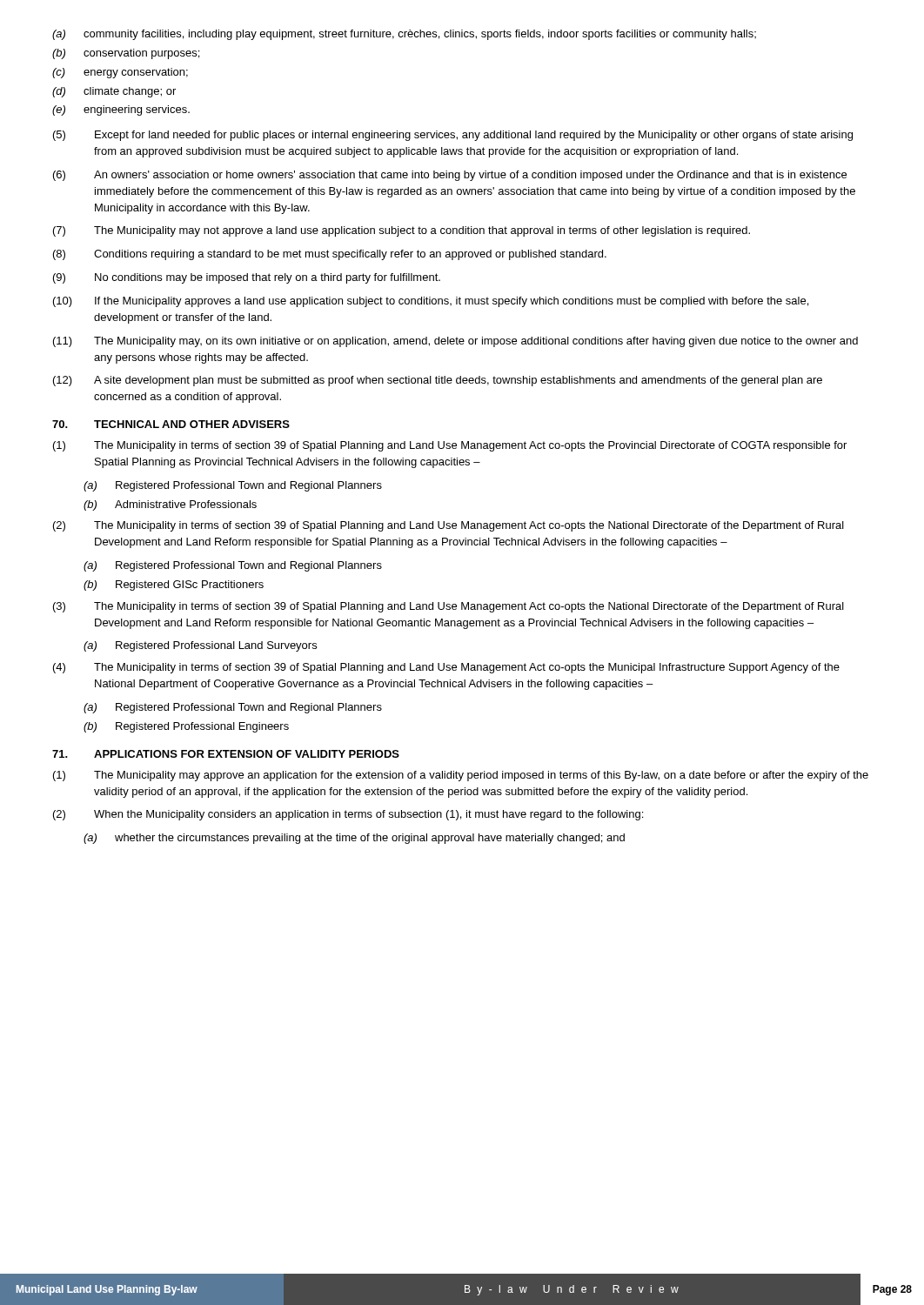This screenshot has height=1305, width=924.
Task: Navigate to the region starting "(4) The Municipality in terms of"
Action: click(462, 676)
